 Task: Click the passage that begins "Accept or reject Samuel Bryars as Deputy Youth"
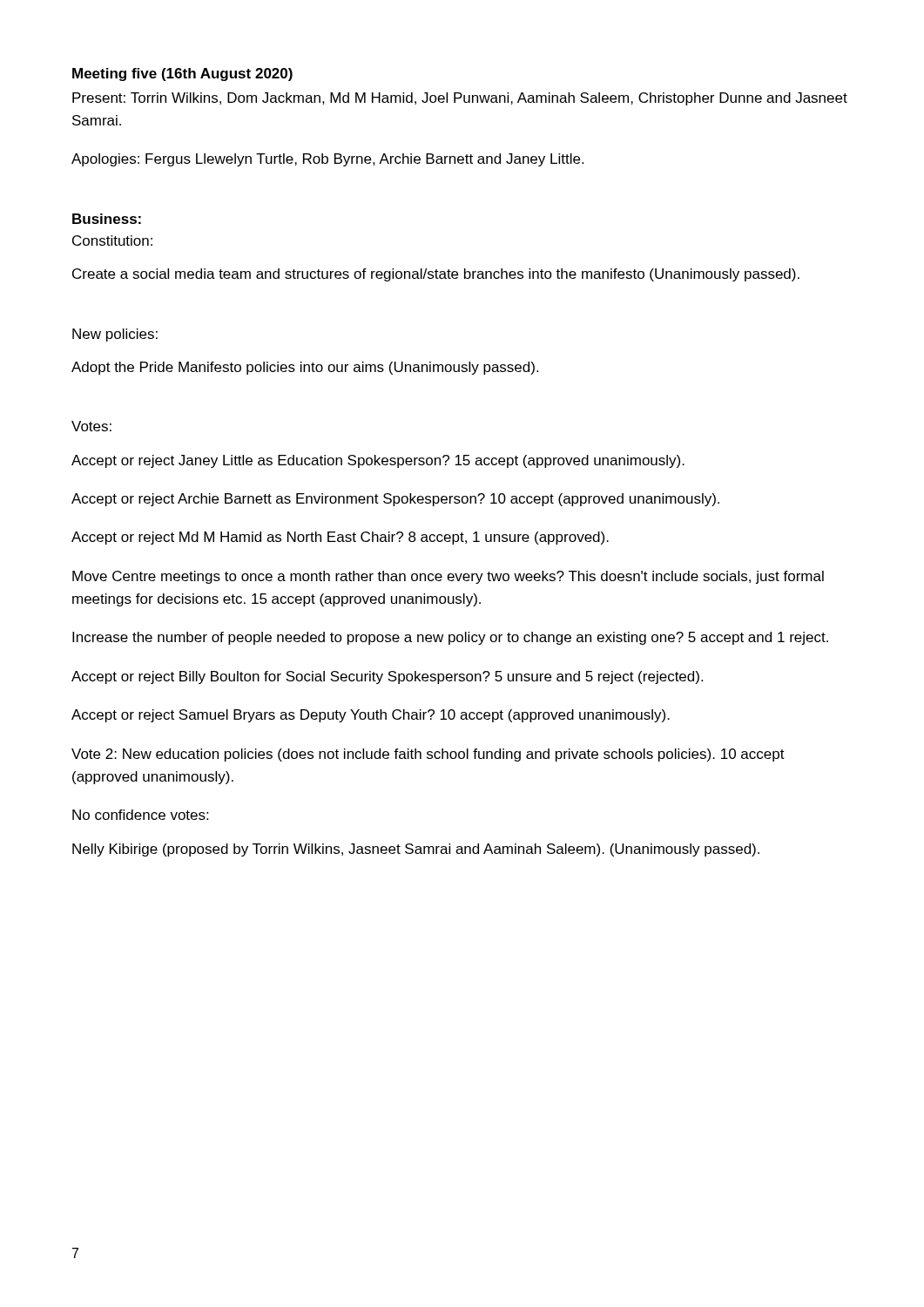[x=371, y=715]
